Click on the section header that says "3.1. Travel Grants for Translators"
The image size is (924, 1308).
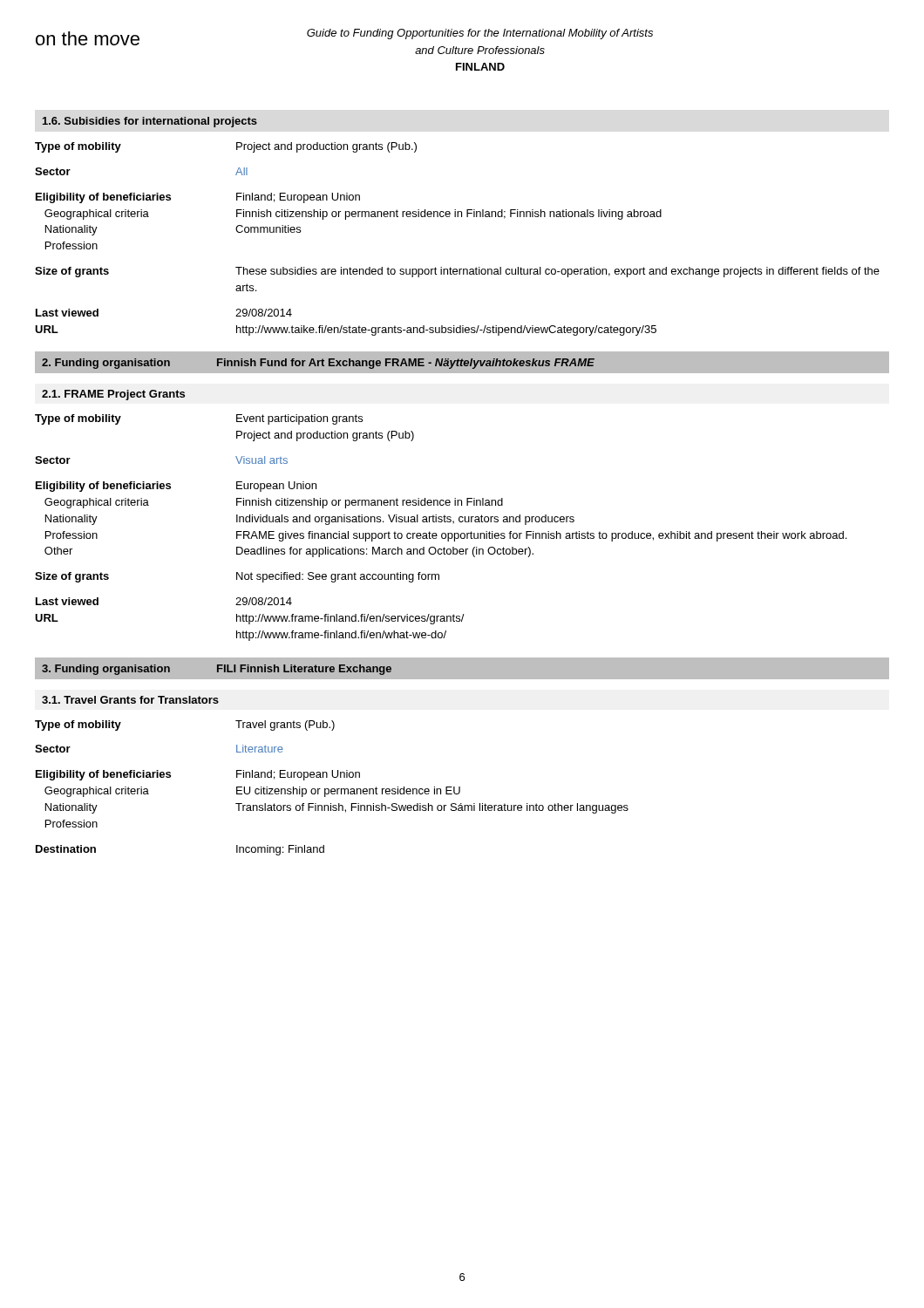point(130,699)
